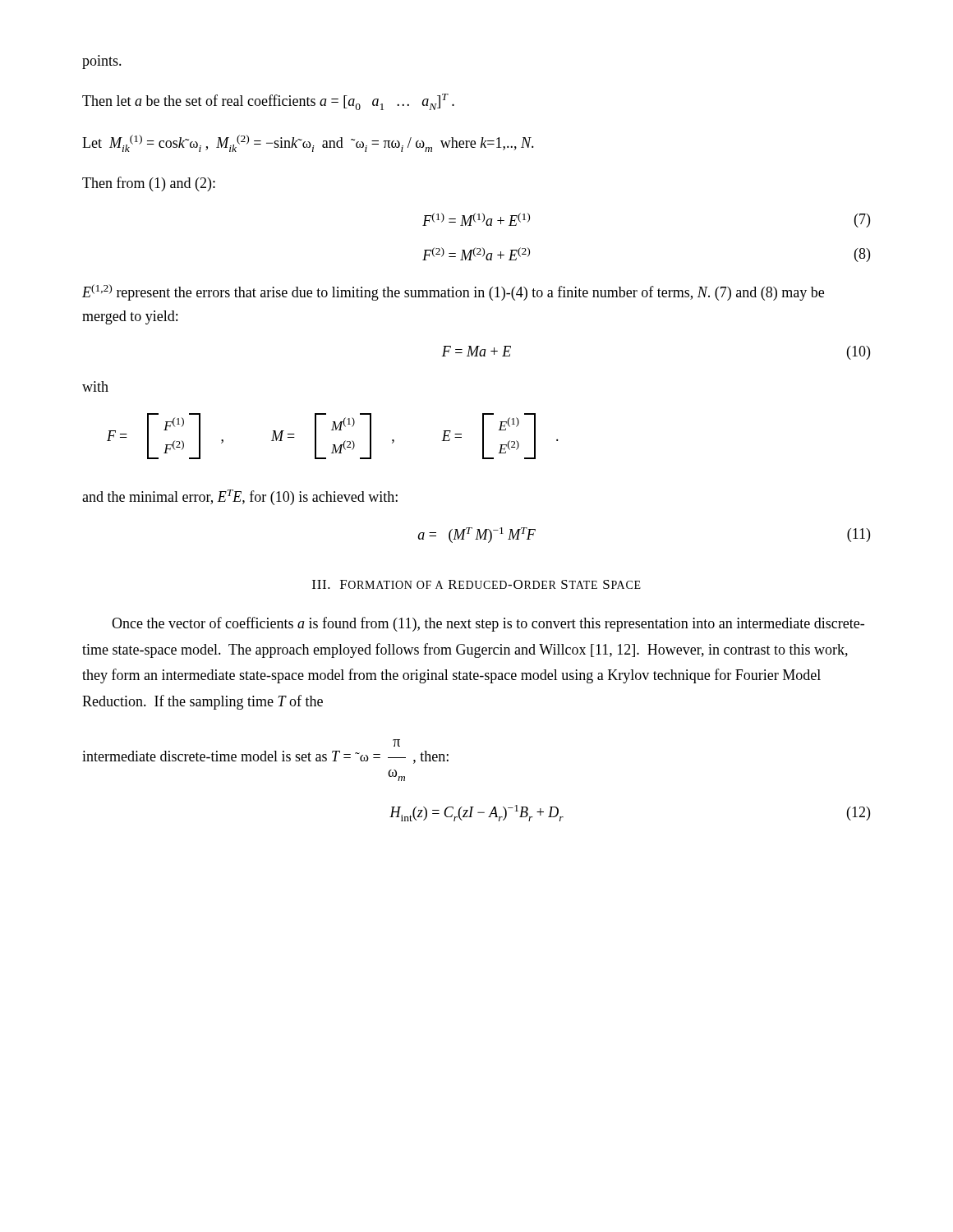Point to the text starting "Then let a be the"
Screen dimensions: 1232x953
click(269, 101)
